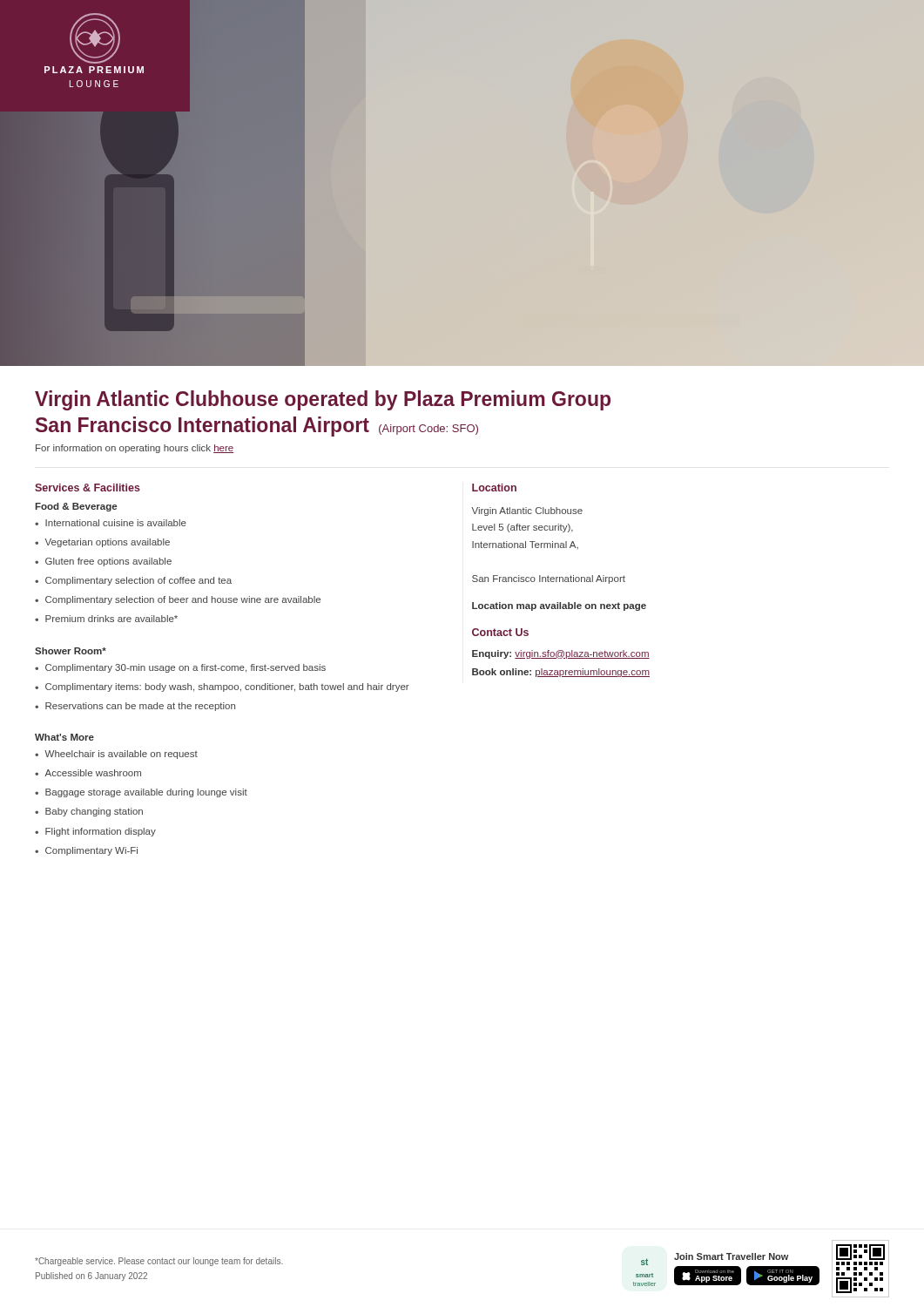Locate the title
This screenshot has width=924, height=1307.
tap(323, 412)
